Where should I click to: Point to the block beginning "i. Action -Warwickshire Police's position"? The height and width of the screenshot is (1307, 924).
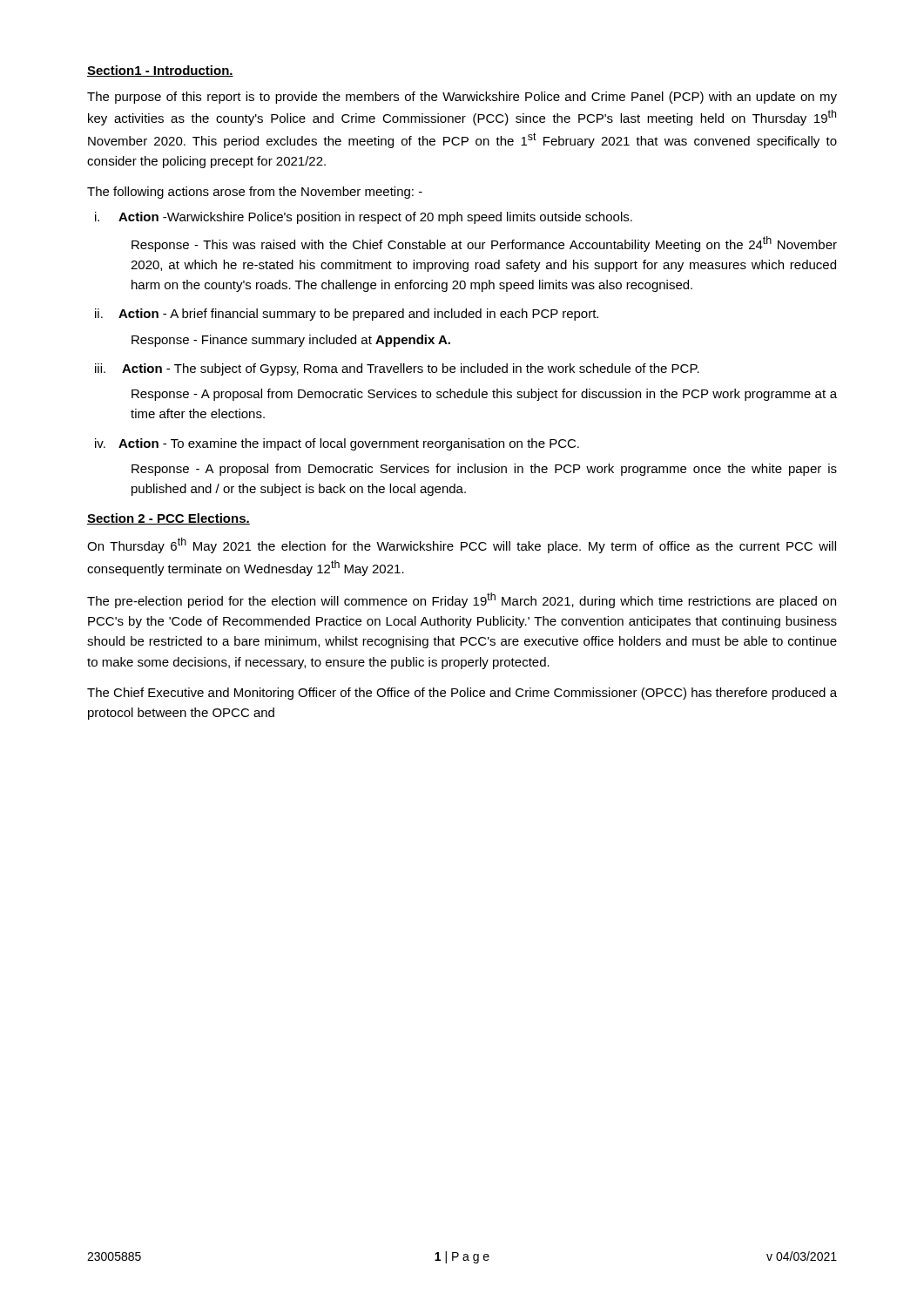pos(462,251)
